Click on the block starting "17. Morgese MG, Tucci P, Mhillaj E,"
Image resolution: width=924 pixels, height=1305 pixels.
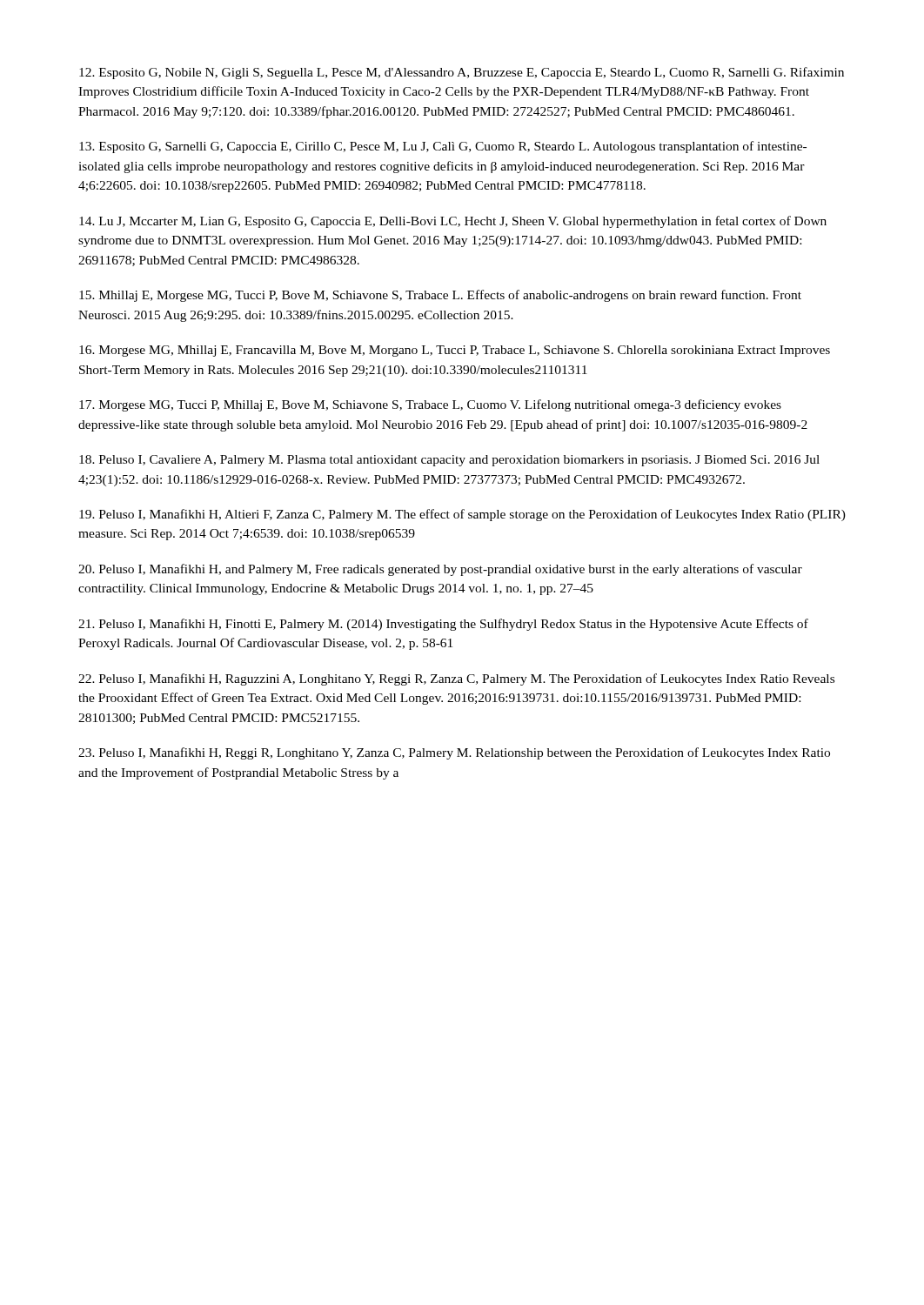(x=443, y=414)
